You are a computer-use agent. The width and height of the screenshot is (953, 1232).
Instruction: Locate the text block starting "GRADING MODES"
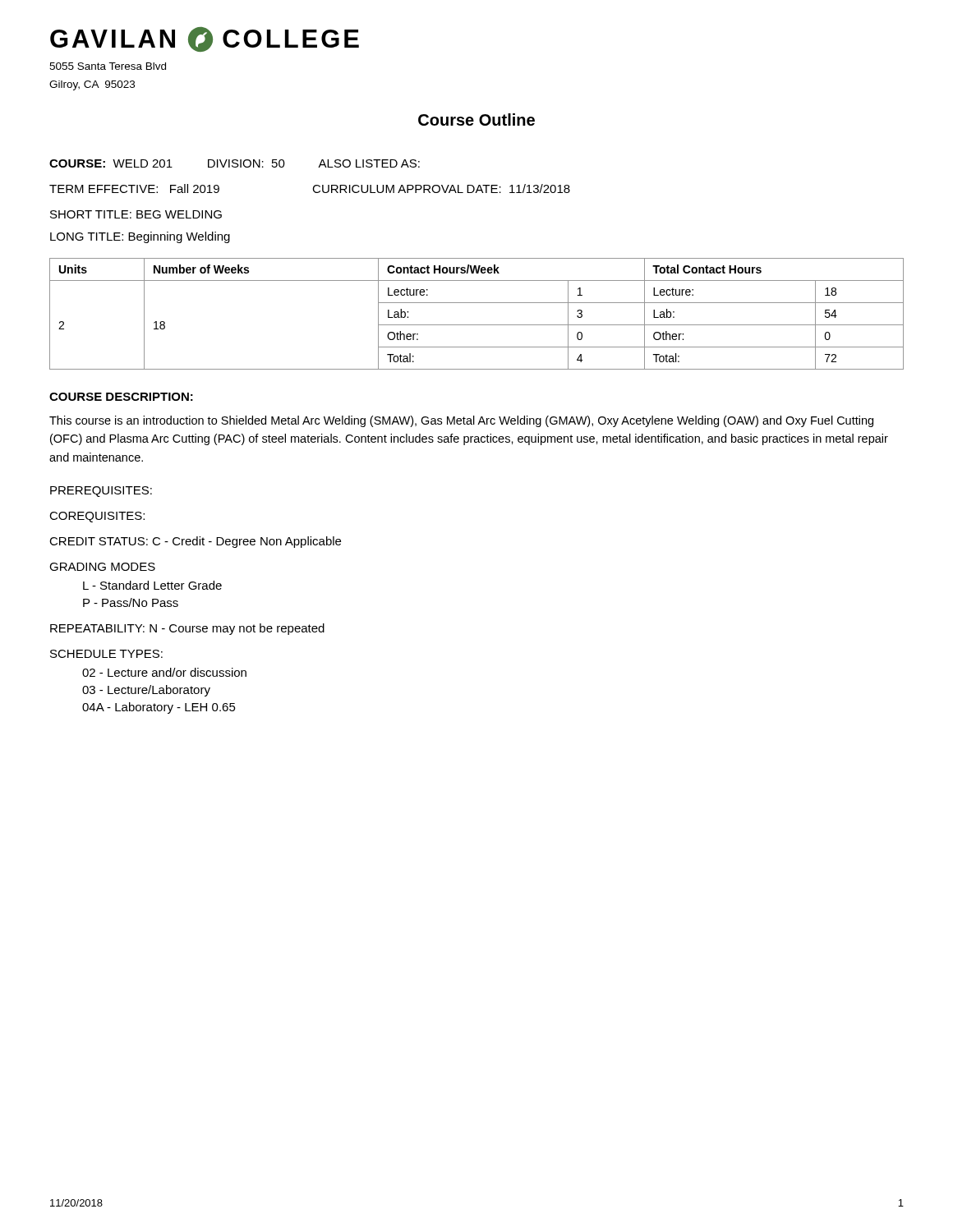click(x=102, y=567)
